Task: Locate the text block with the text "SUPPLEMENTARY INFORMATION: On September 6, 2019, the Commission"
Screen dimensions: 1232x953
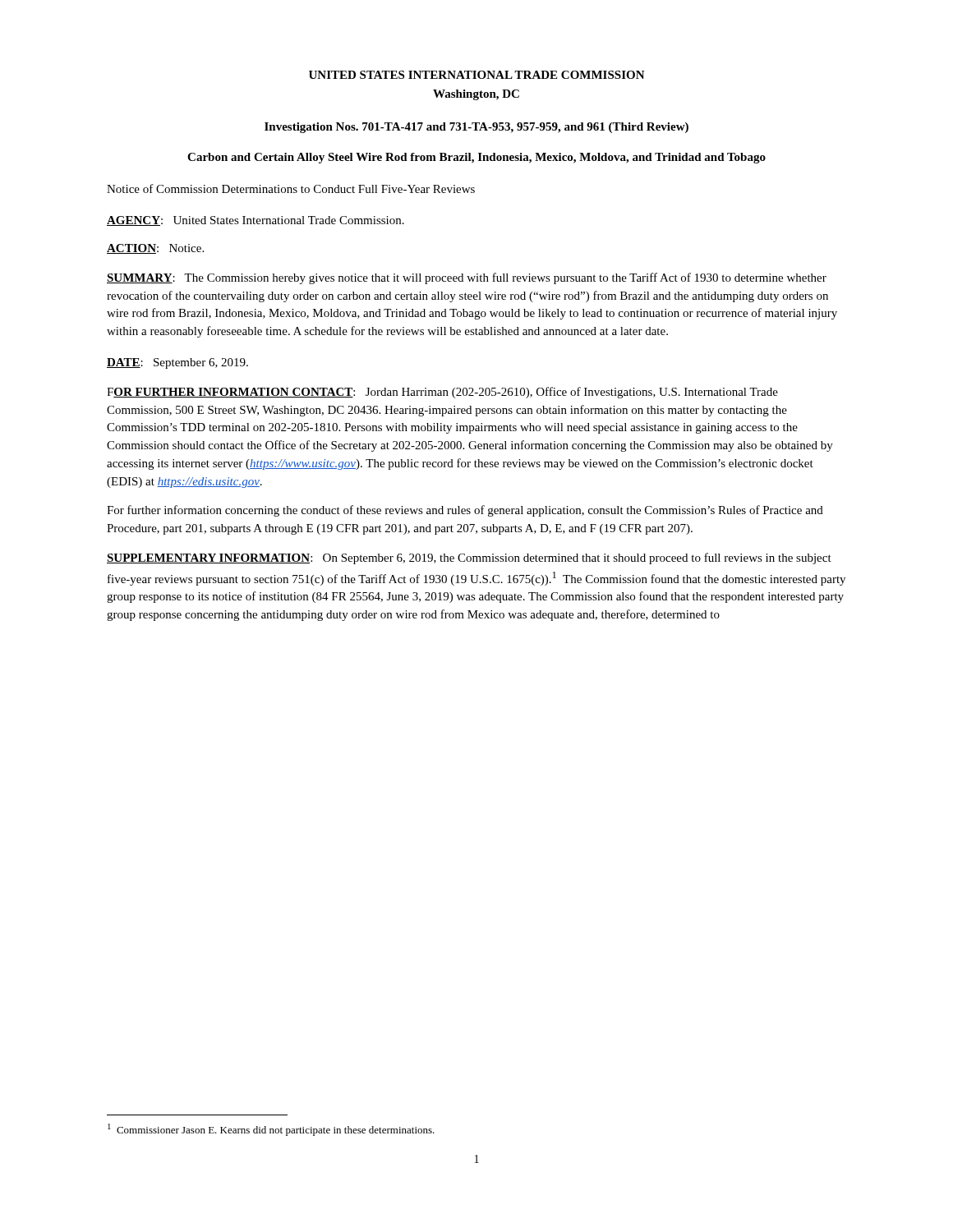Action: tap(476, 587)
